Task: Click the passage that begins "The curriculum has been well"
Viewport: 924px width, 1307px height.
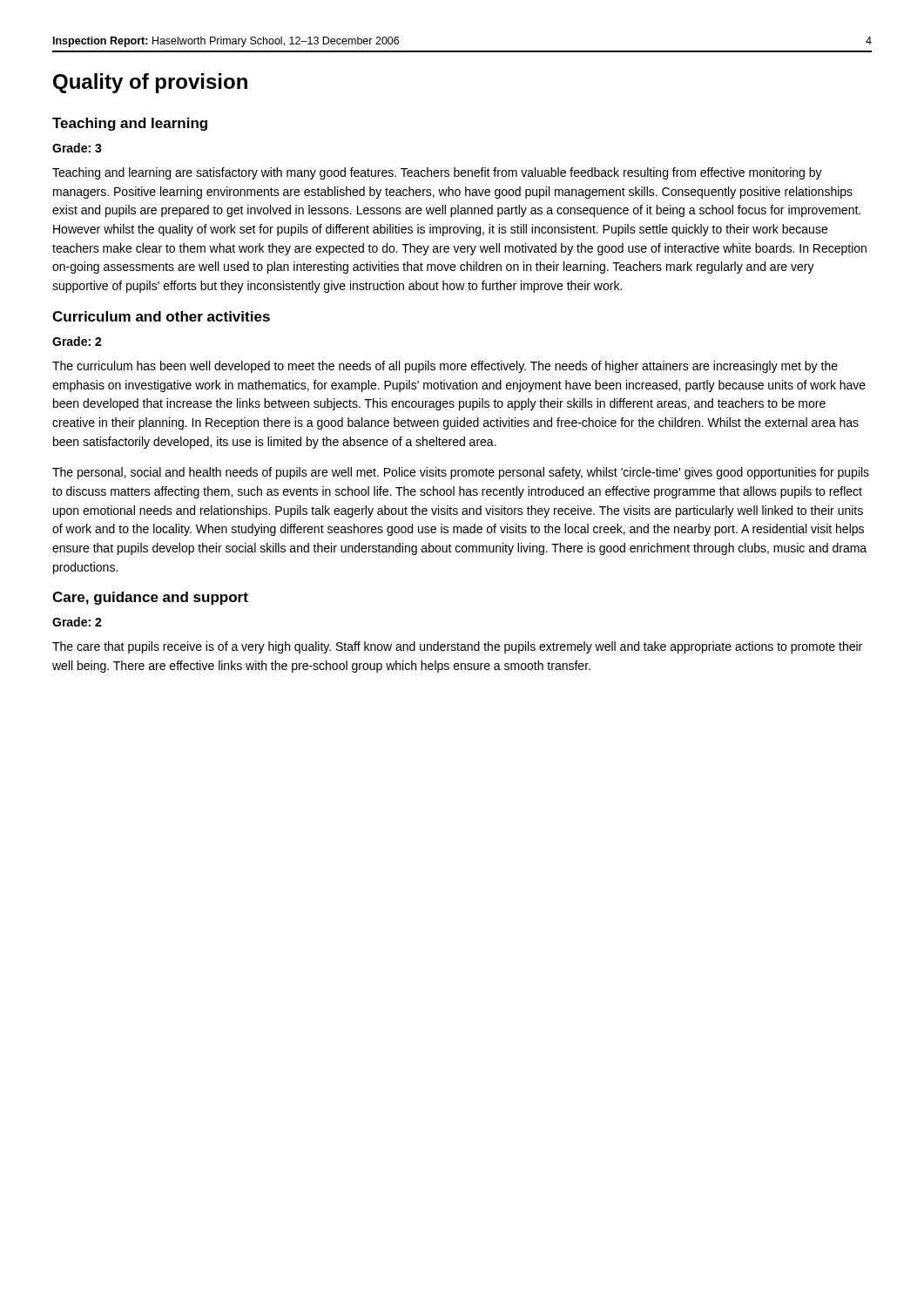Action: [x=462, y=404]
